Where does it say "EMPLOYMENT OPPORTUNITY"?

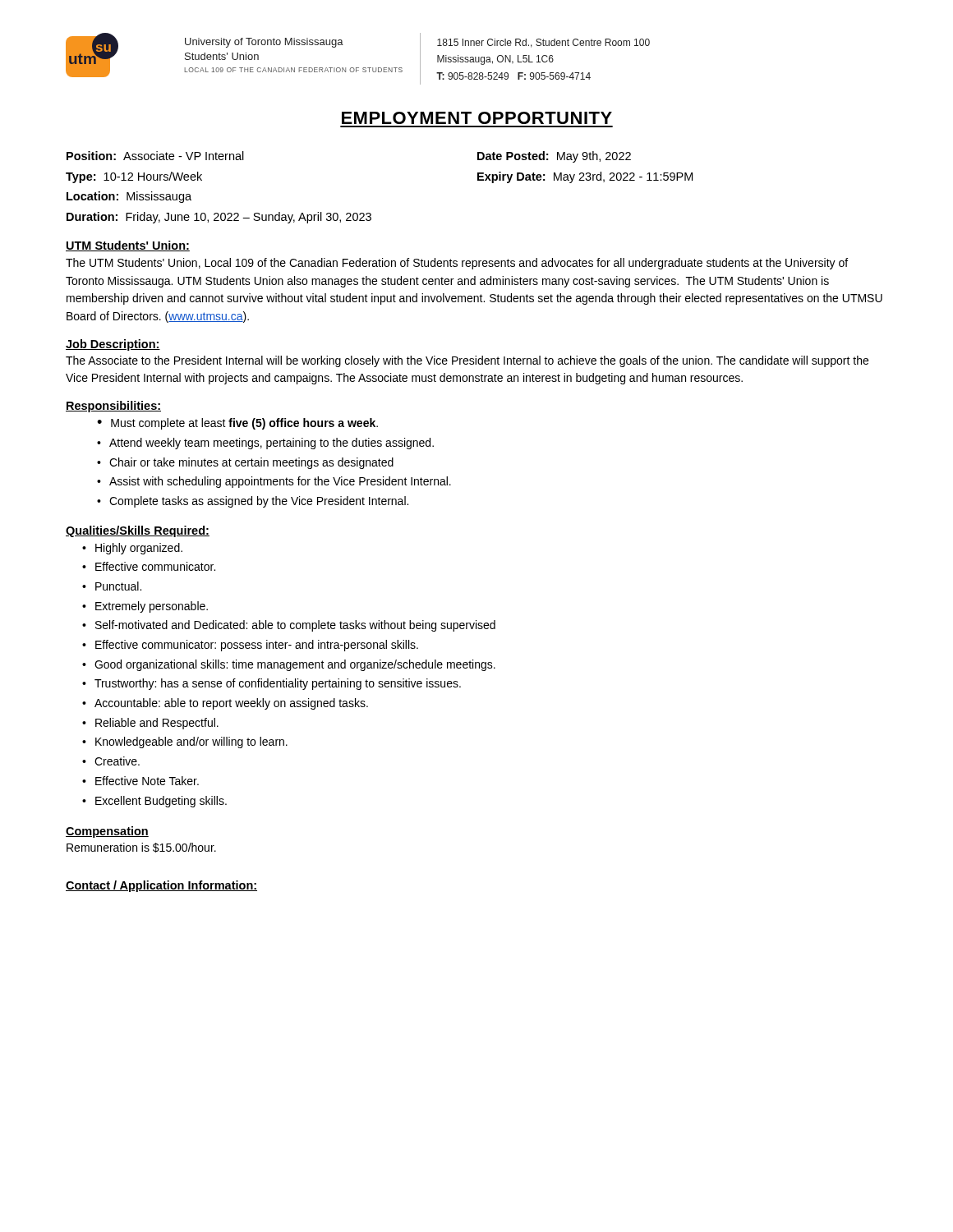(x=476, y=118)
